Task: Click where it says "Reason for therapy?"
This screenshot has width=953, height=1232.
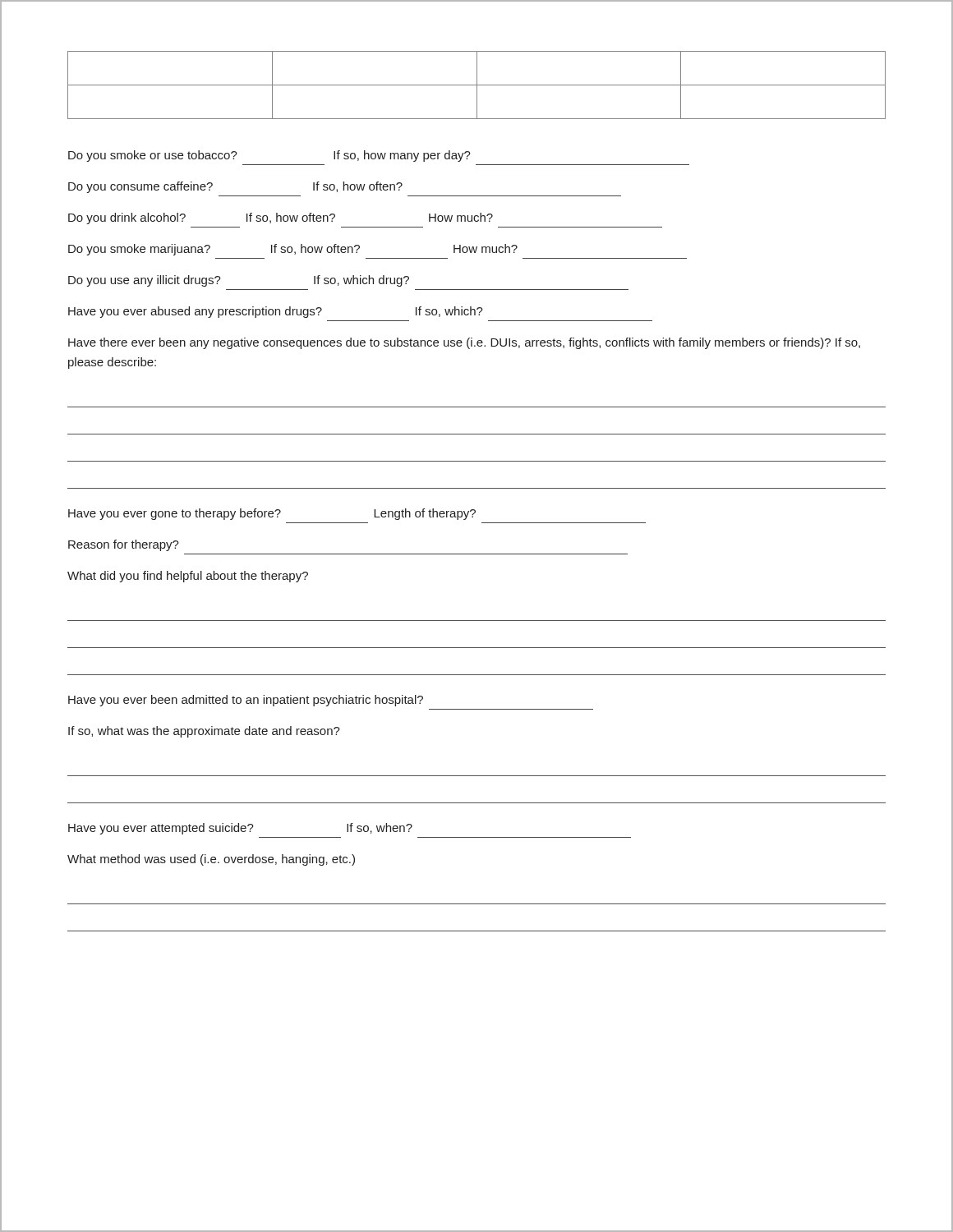Action: pos(348,546)
